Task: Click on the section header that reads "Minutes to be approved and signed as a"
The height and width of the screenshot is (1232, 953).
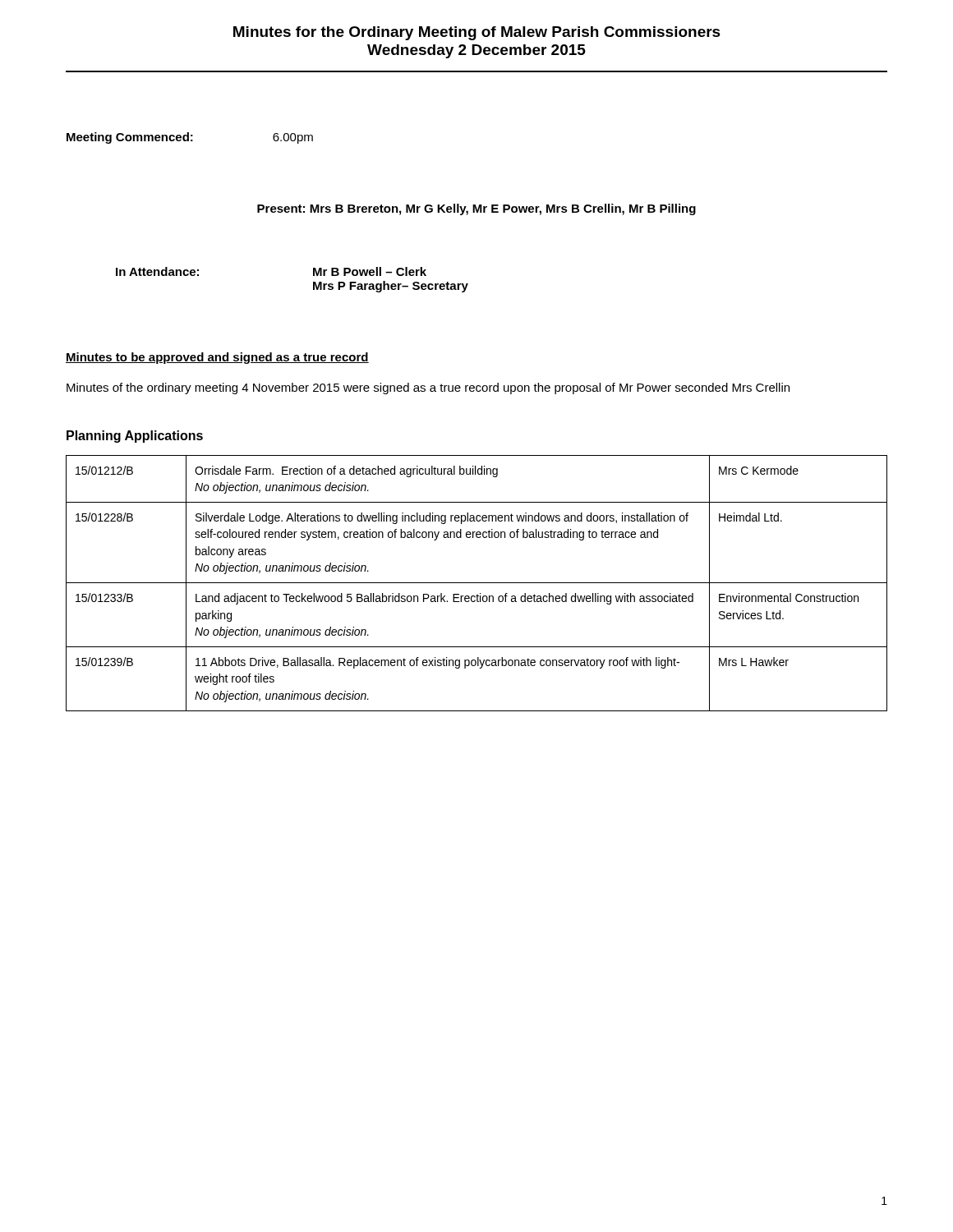Action: tap(217, 357)
